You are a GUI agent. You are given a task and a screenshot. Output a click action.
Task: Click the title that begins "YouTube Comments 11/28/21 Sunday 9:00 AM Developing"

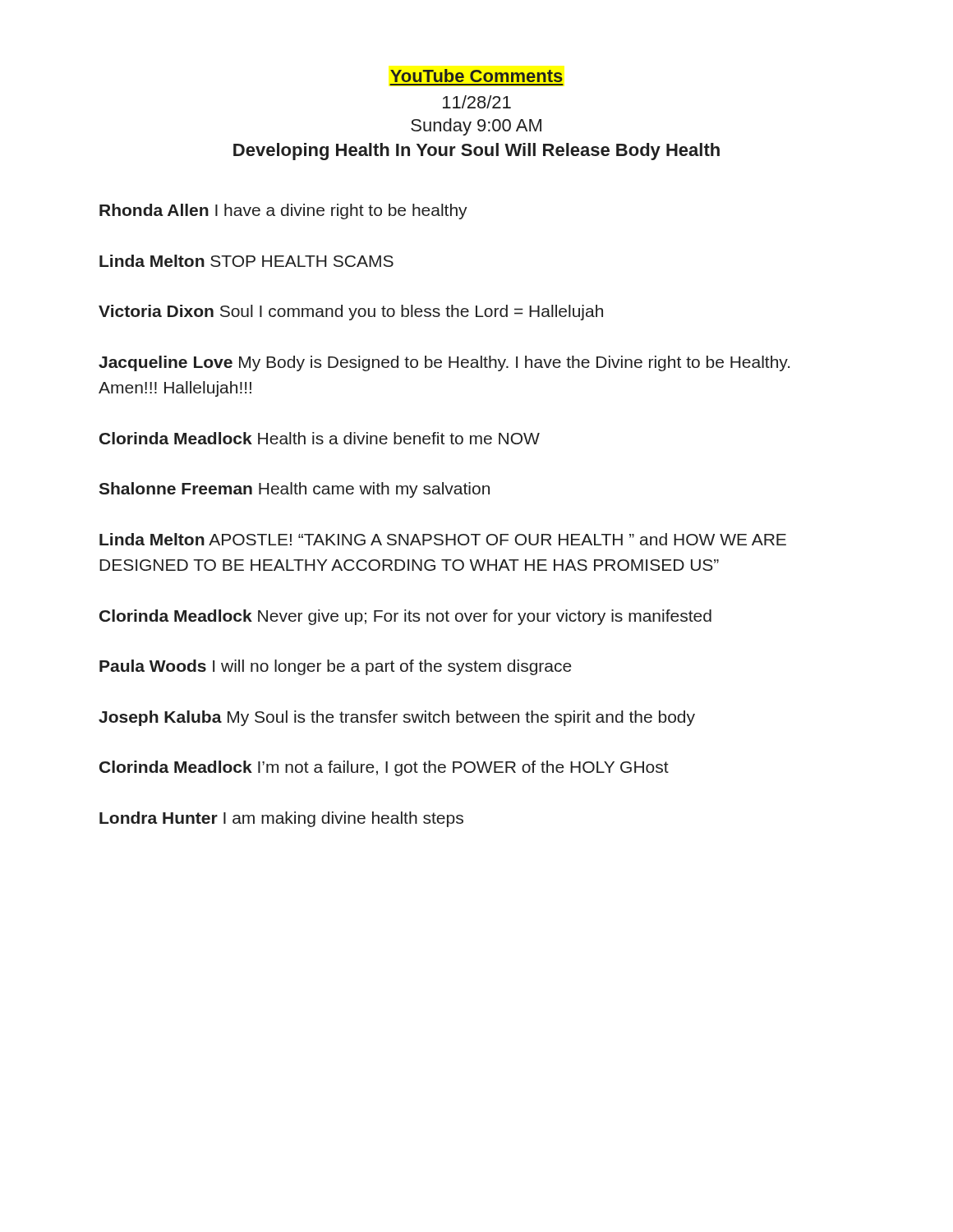tap(476, 113)
